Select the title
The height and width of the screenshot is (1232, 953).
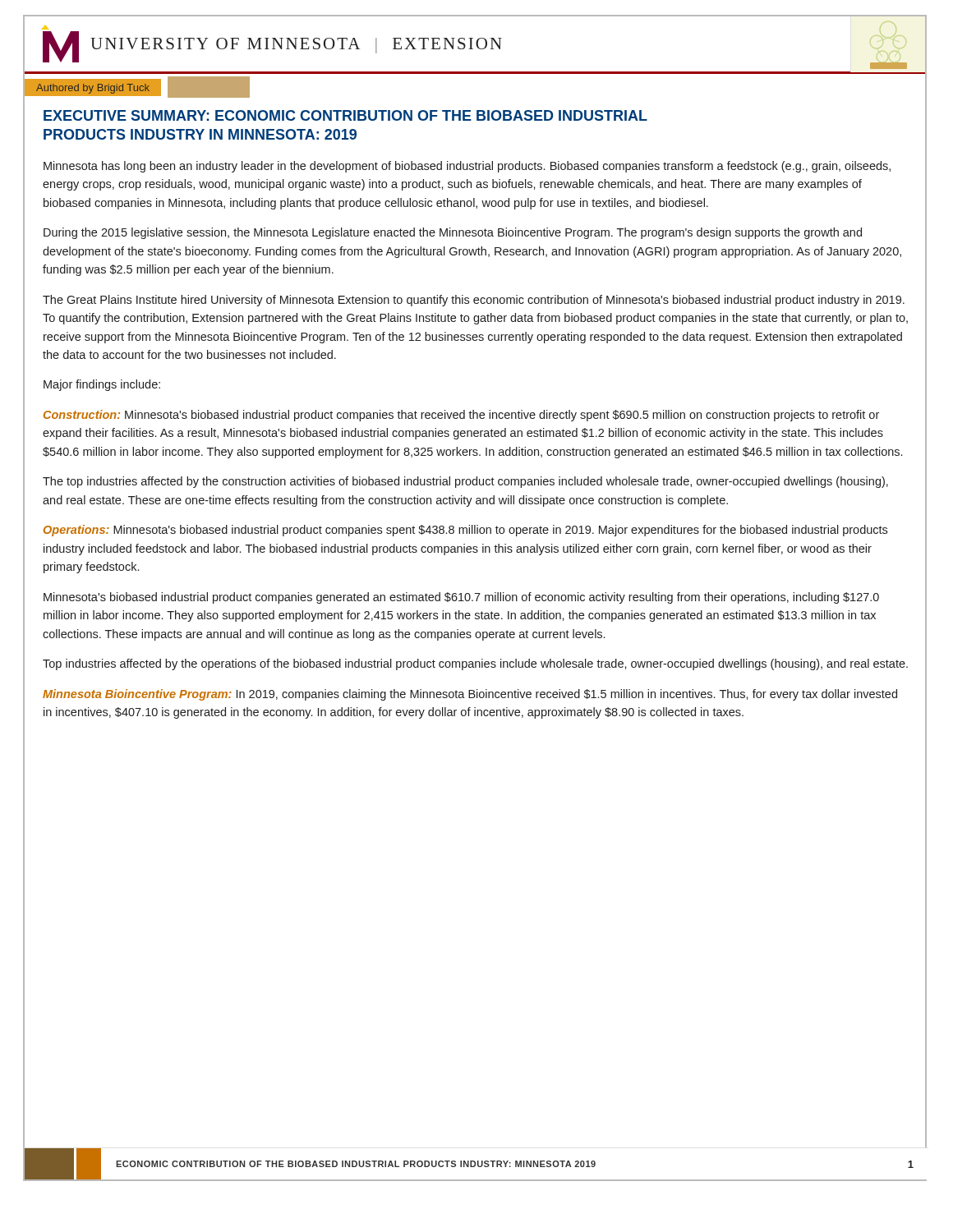[345, 125]
